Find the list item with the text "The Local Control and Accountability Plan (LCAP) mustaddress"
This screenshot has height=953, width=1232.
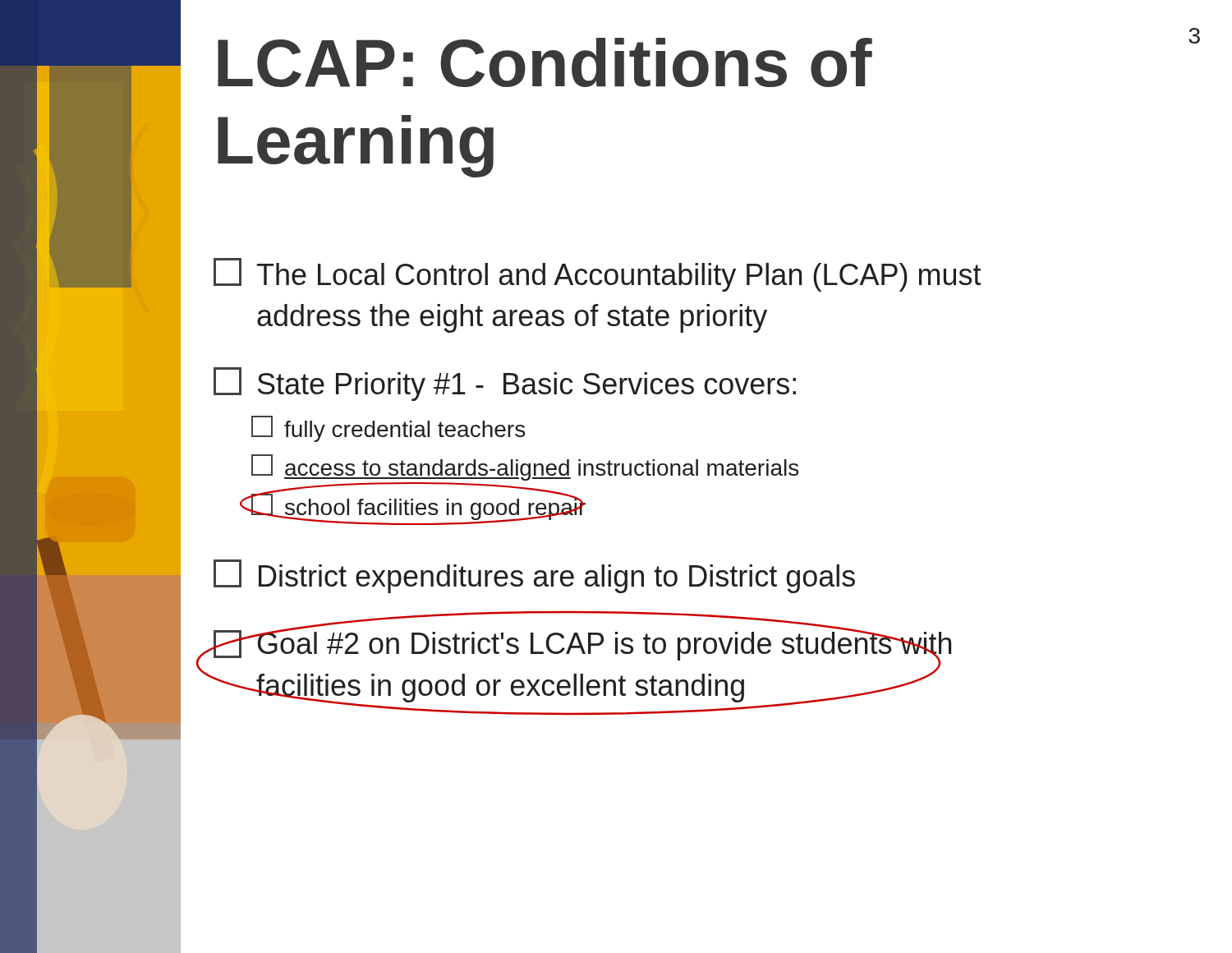click(597, 296)
